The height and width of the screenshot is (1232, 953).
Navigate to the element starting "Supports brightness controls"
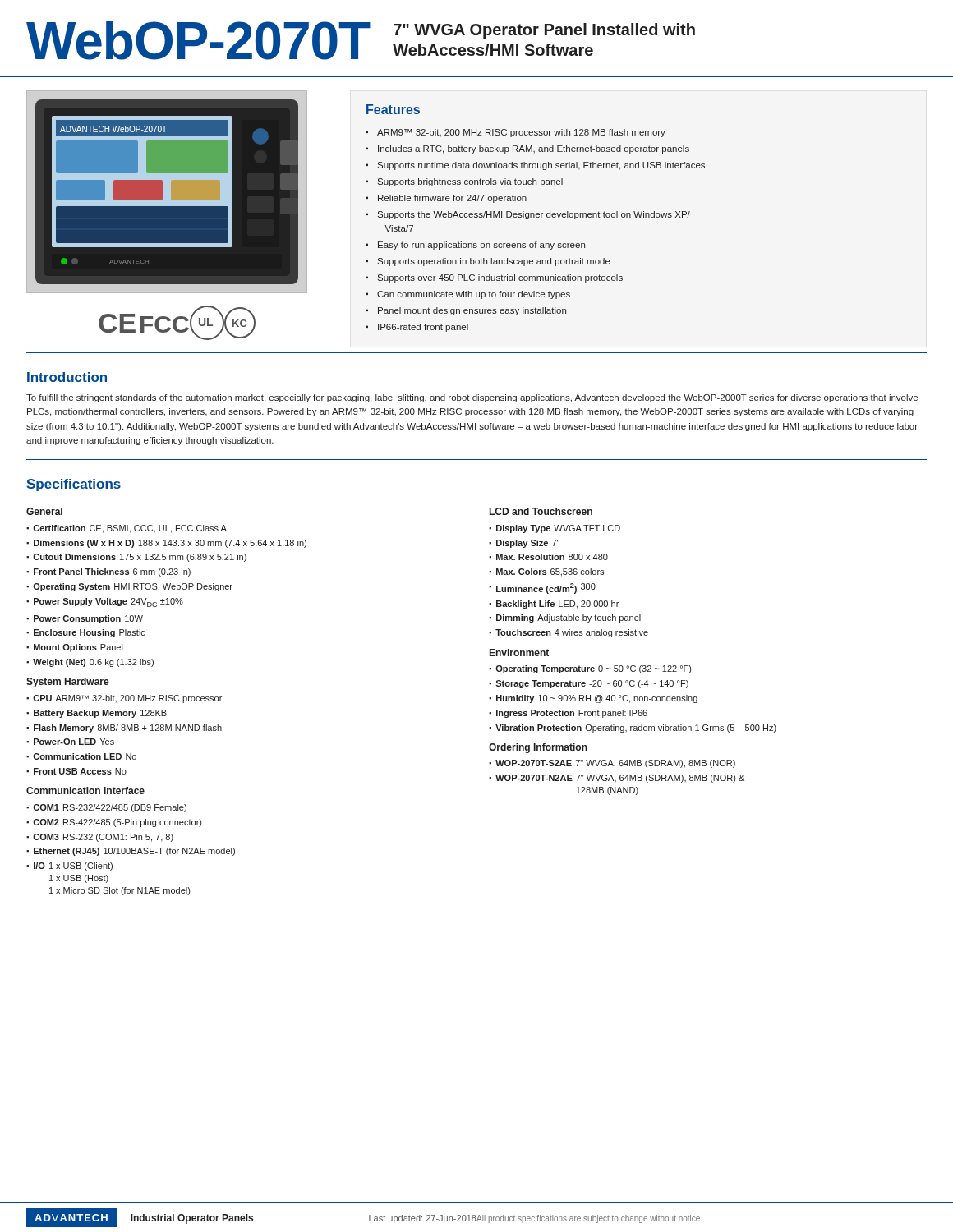[x=470, y=182]
